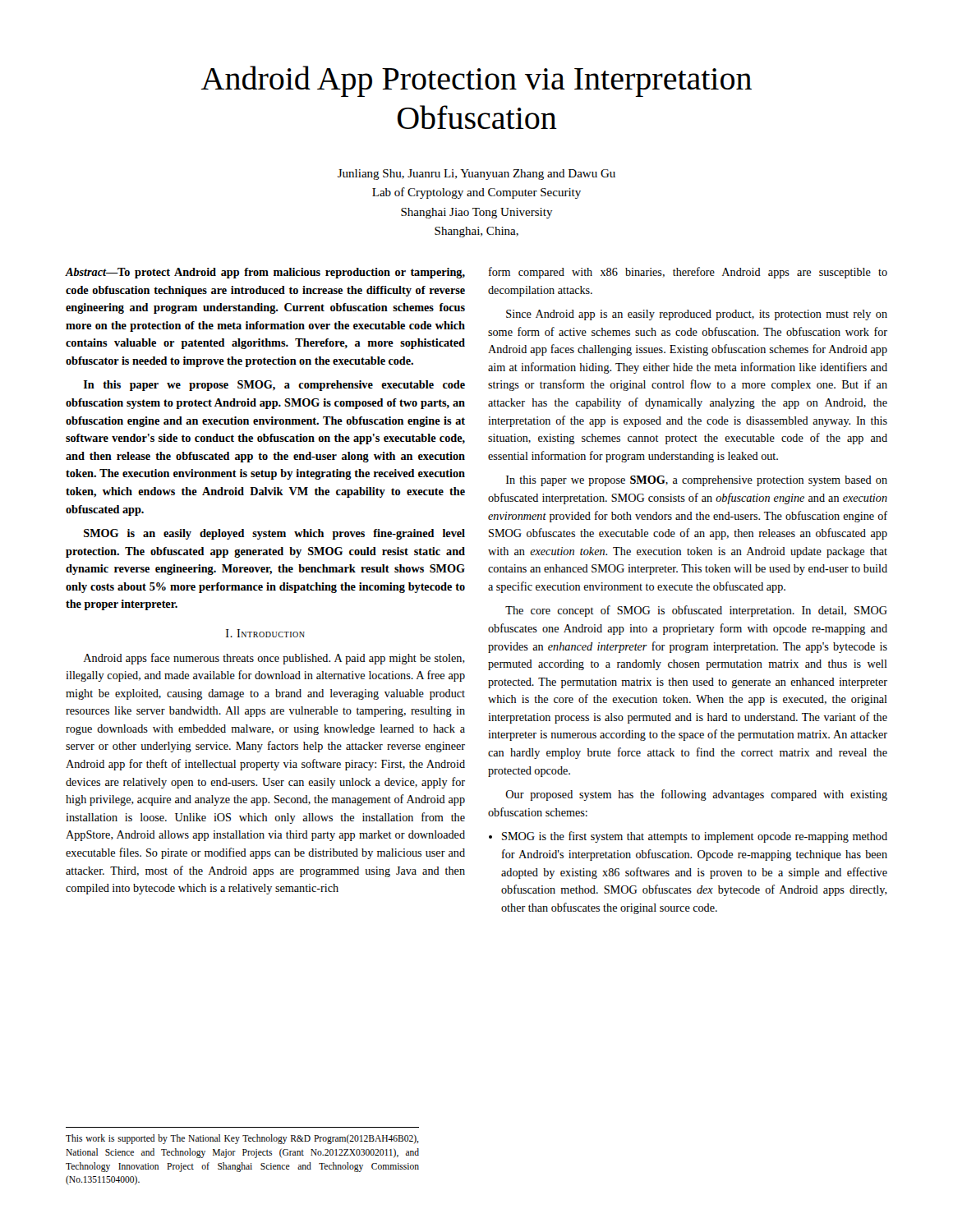The height and width of the screenshot is (1232, 953).
Task: Point to the block beginning "SMOG is the first system that attempts to"
Action: coord(694,872)
